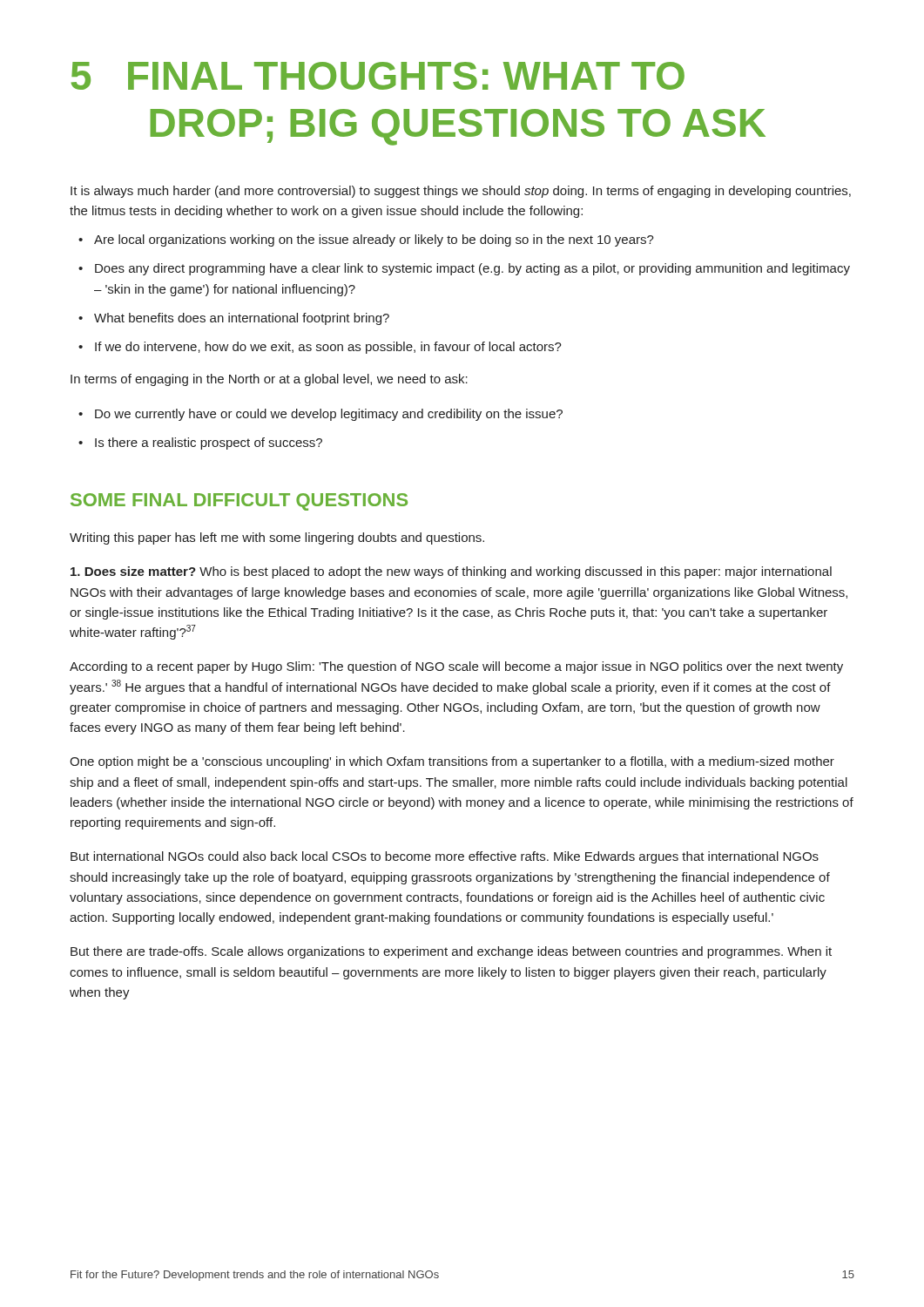Navigate to the text block starting "If we do intervene, how do we exit,"
Screen dimensions: 1307x924
[328, 346]
